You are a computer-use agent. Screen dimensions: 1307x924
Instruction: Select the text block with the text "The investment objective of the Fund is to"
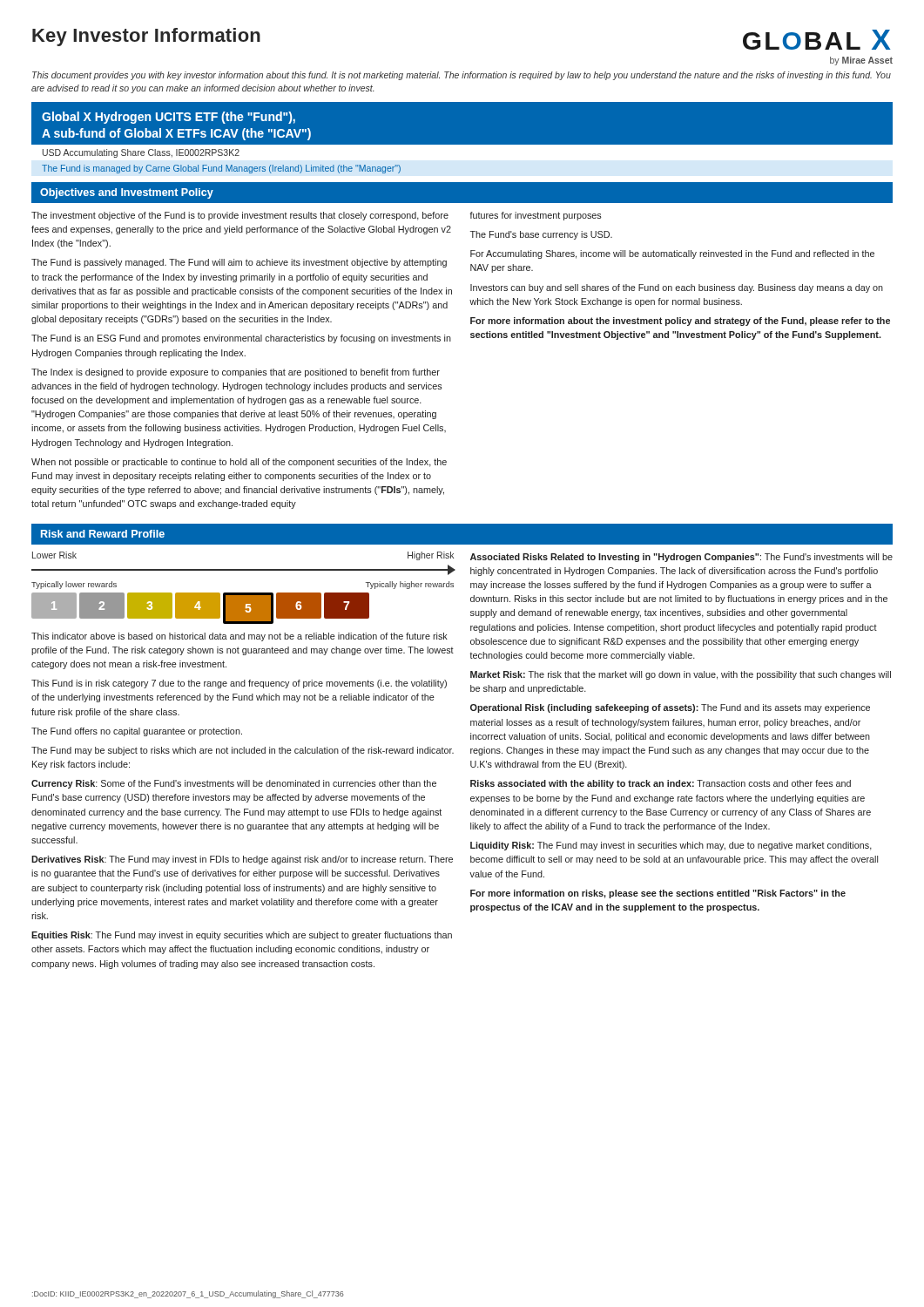coord(241,229)
